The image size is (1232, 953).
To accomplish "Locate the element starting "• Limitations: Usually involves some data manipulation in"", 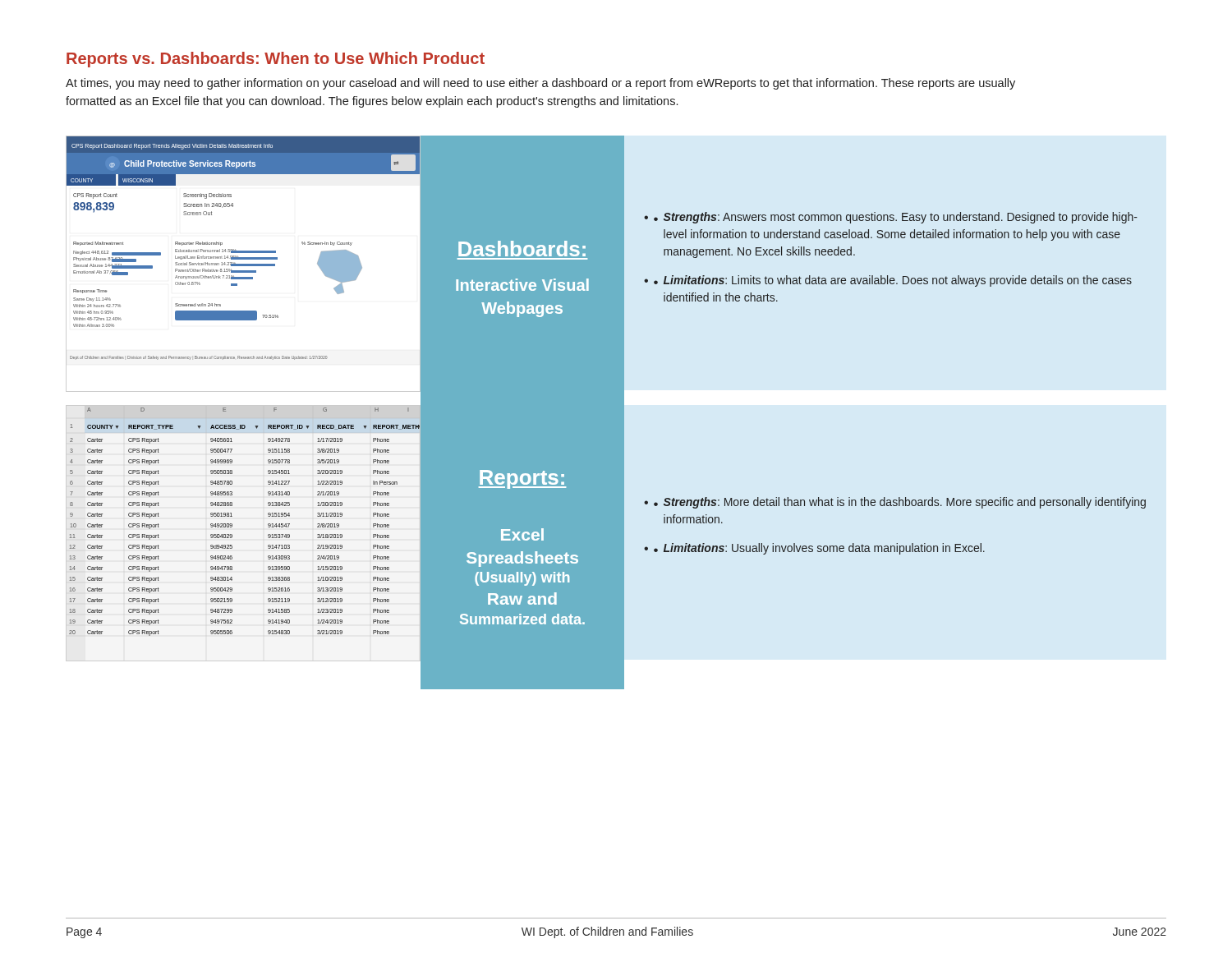I will (819, 550).
